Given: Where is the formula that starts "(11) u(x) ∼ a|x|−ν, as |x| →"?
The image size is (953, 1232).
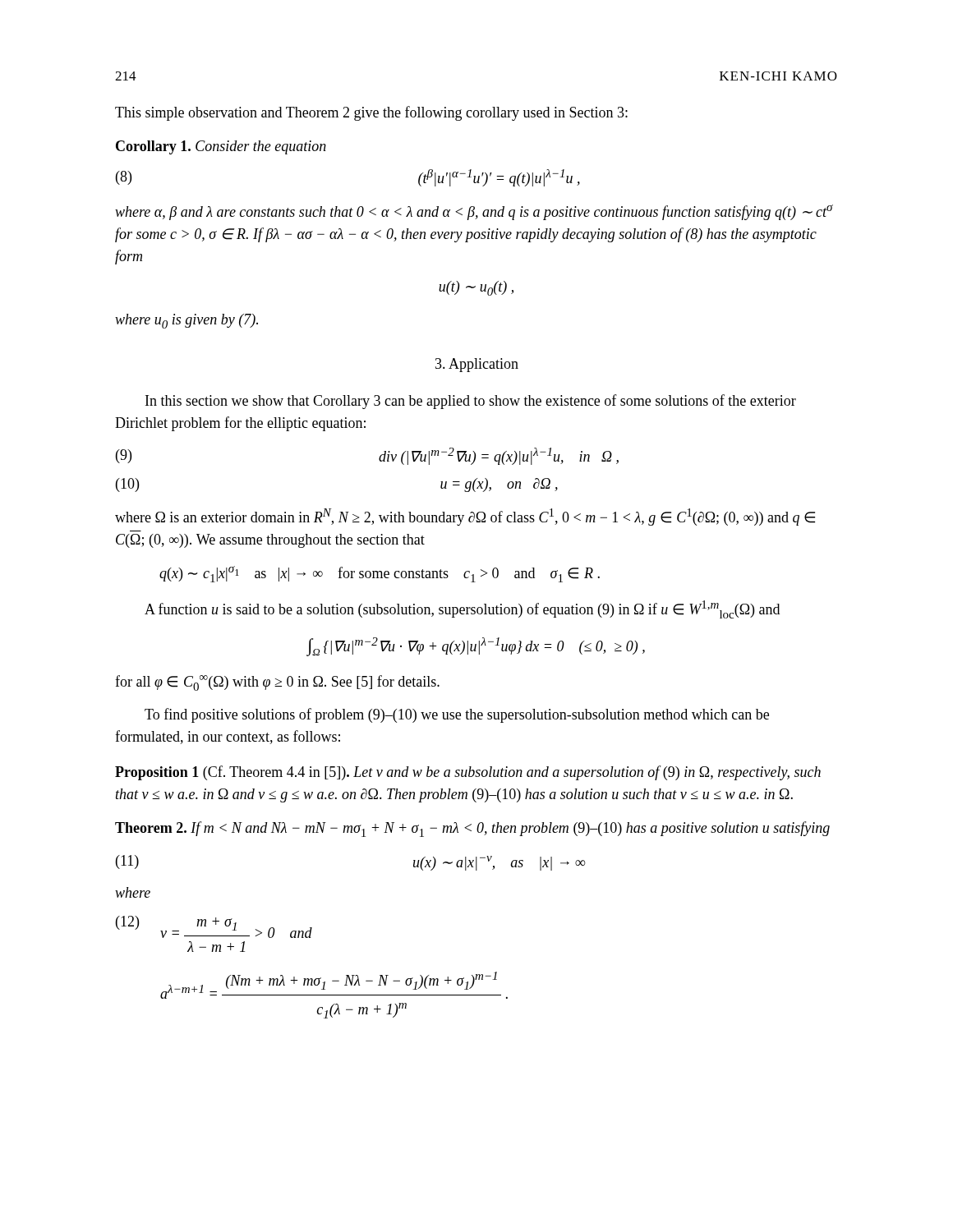Looking at the screenshot, I should [x=476, y=861].
